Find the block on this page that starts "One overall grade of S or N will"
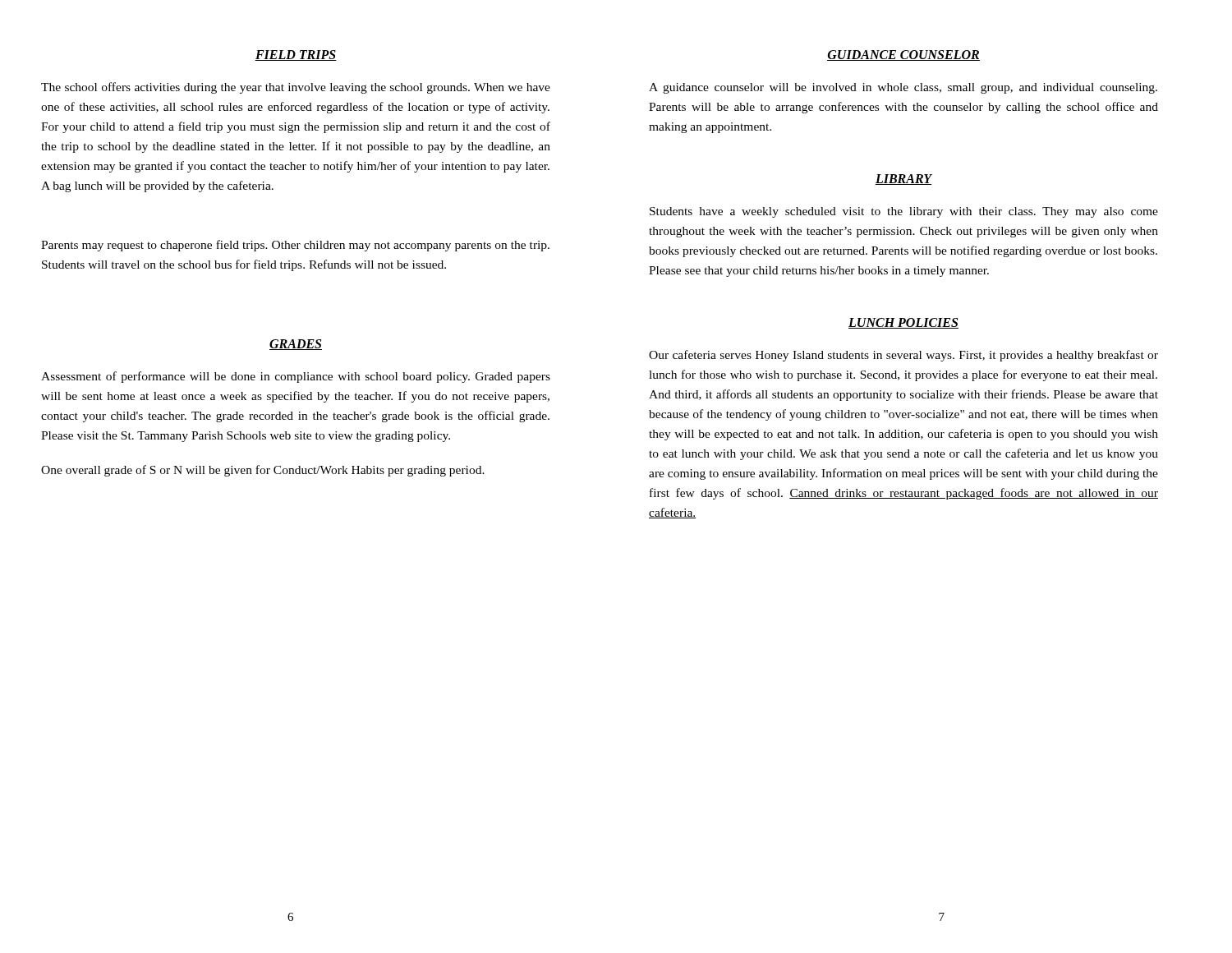The width and height of the screenshot is (1232, 953). 263,469
